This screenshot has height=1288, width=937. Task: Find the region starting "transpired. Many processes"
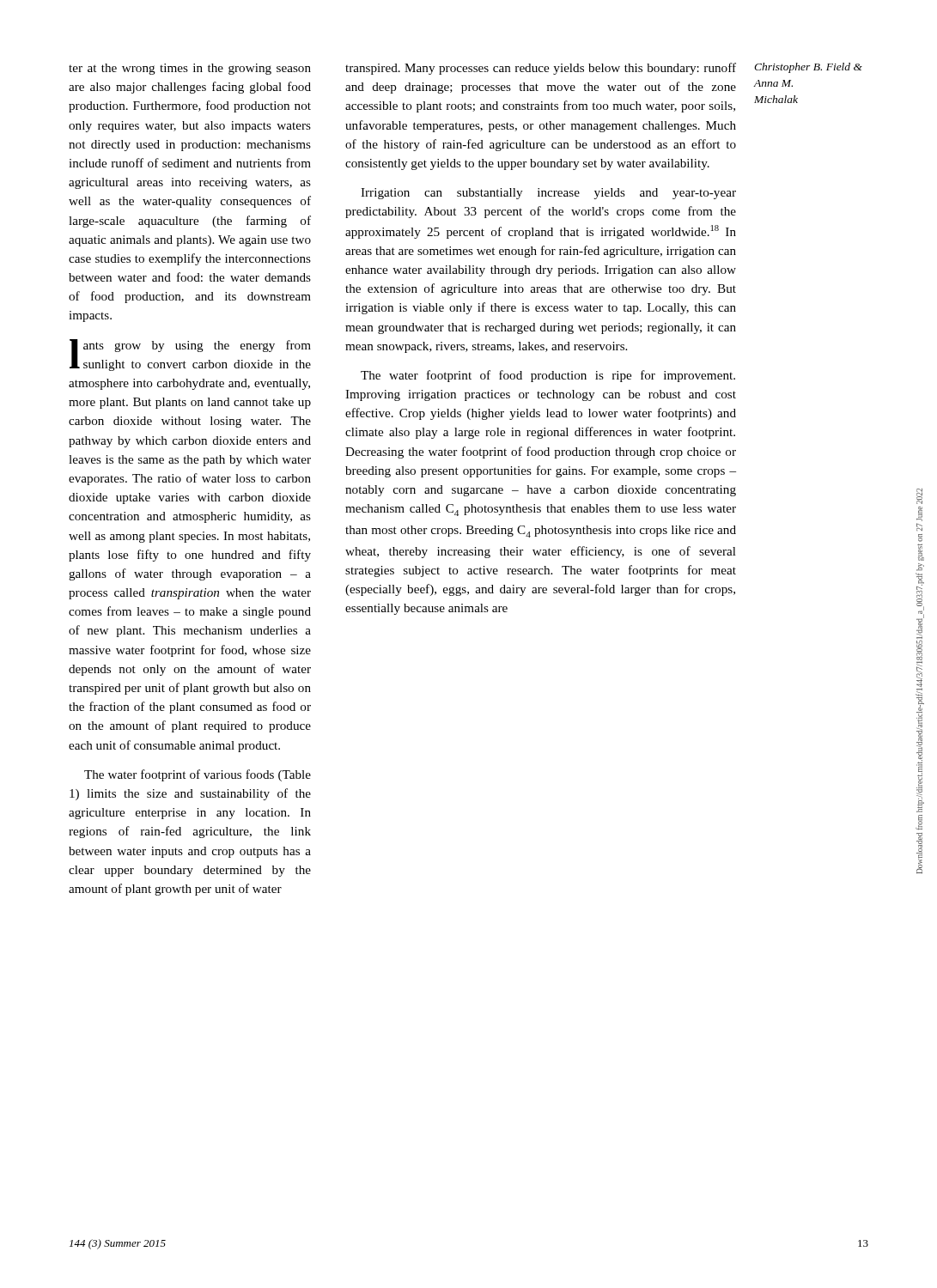coord(541,338)
